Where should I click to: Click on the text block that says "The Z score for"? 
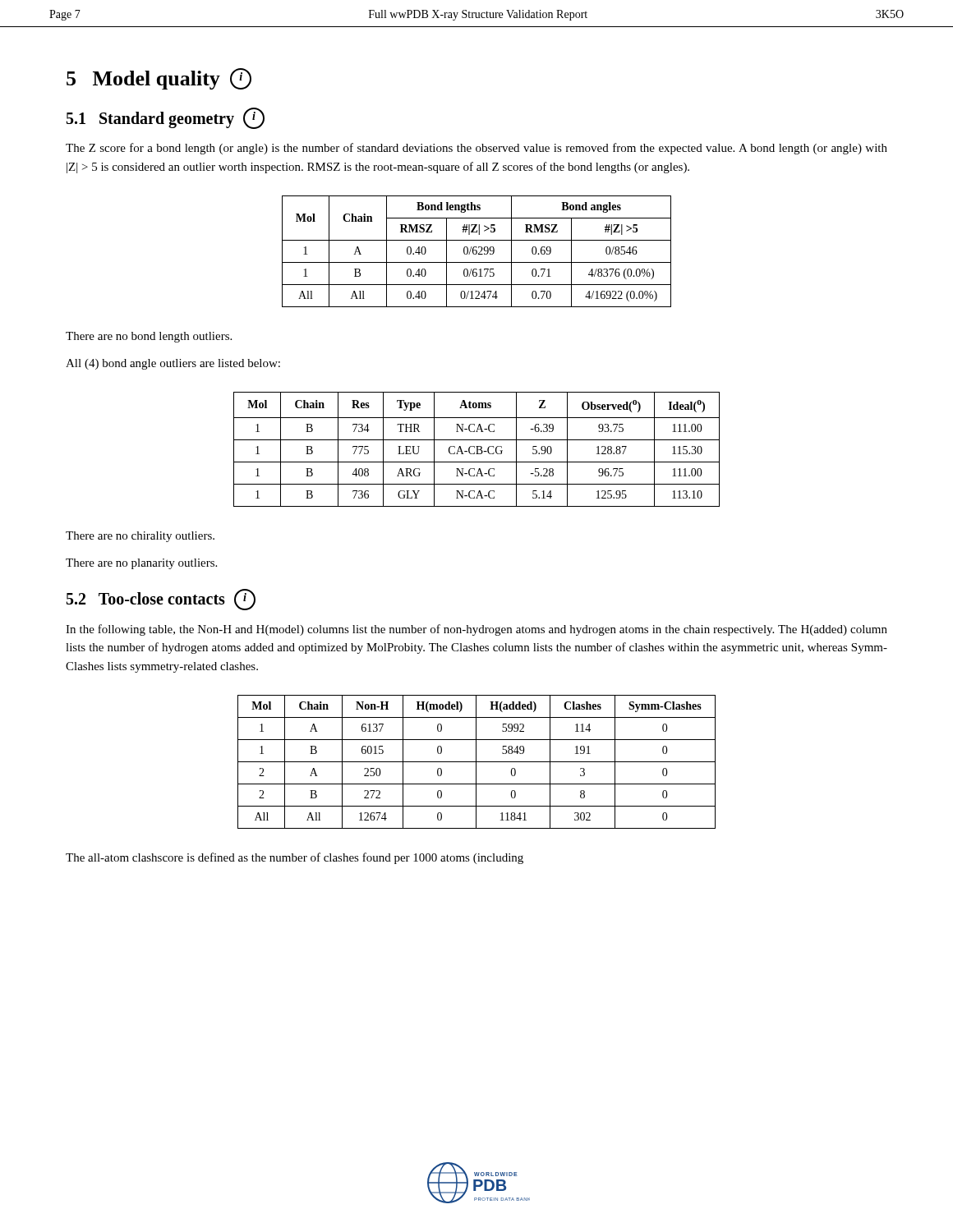pos(476,158)
